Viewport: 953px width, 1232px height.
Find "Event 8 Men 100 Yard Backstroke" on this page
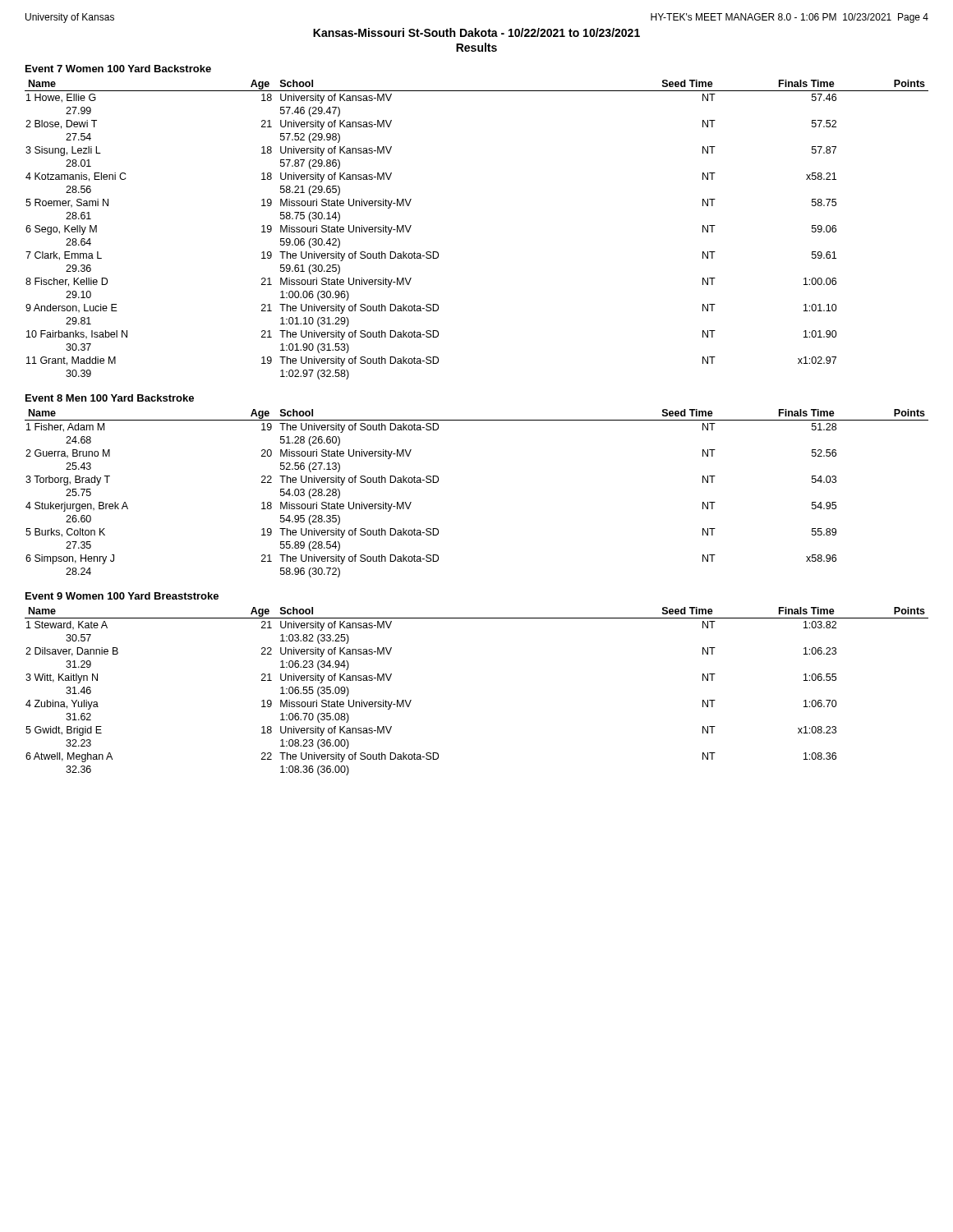point(109,398)
